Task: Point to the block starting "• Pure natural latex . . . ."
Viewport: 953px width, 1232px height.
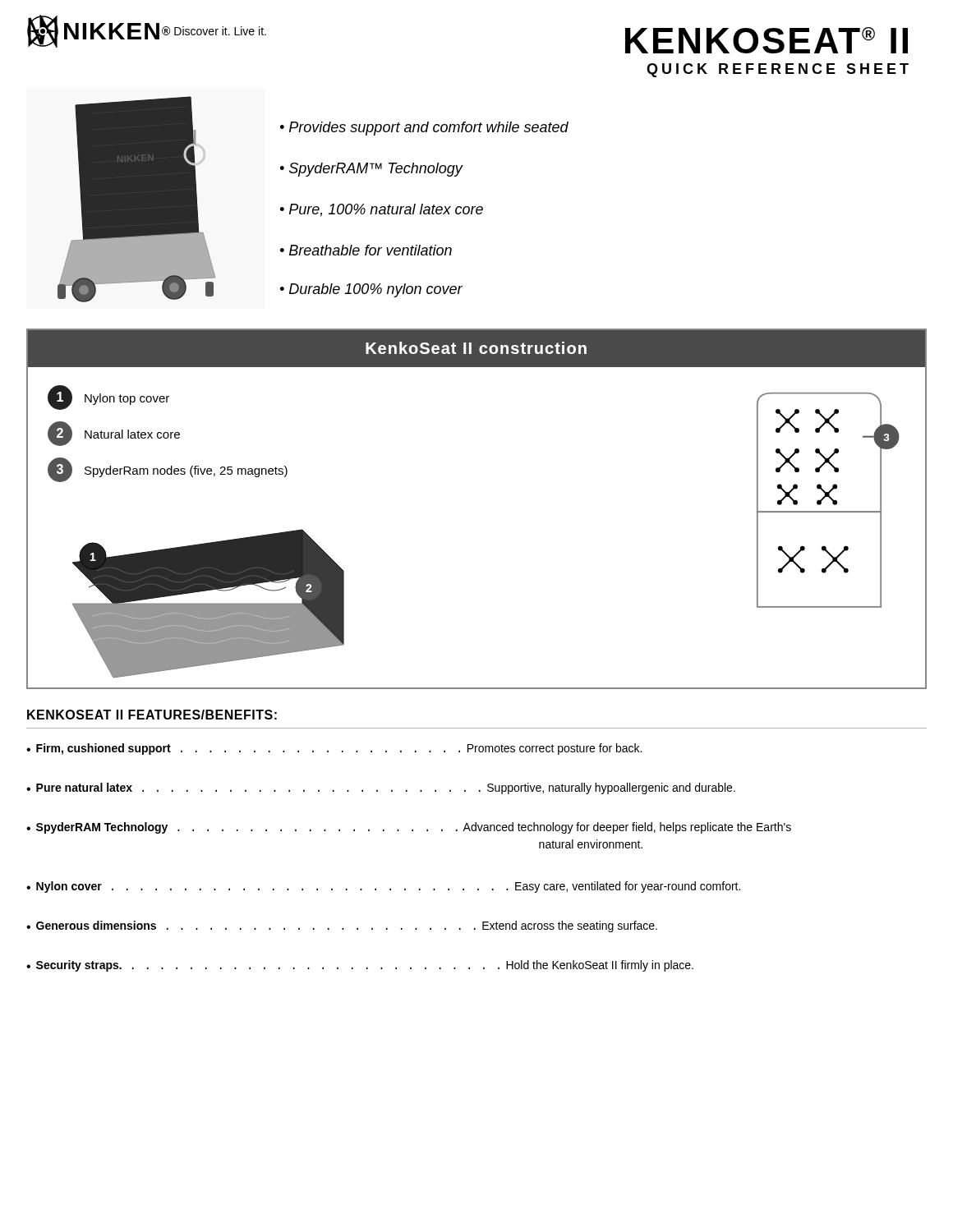Action: [x=381, y=789]
